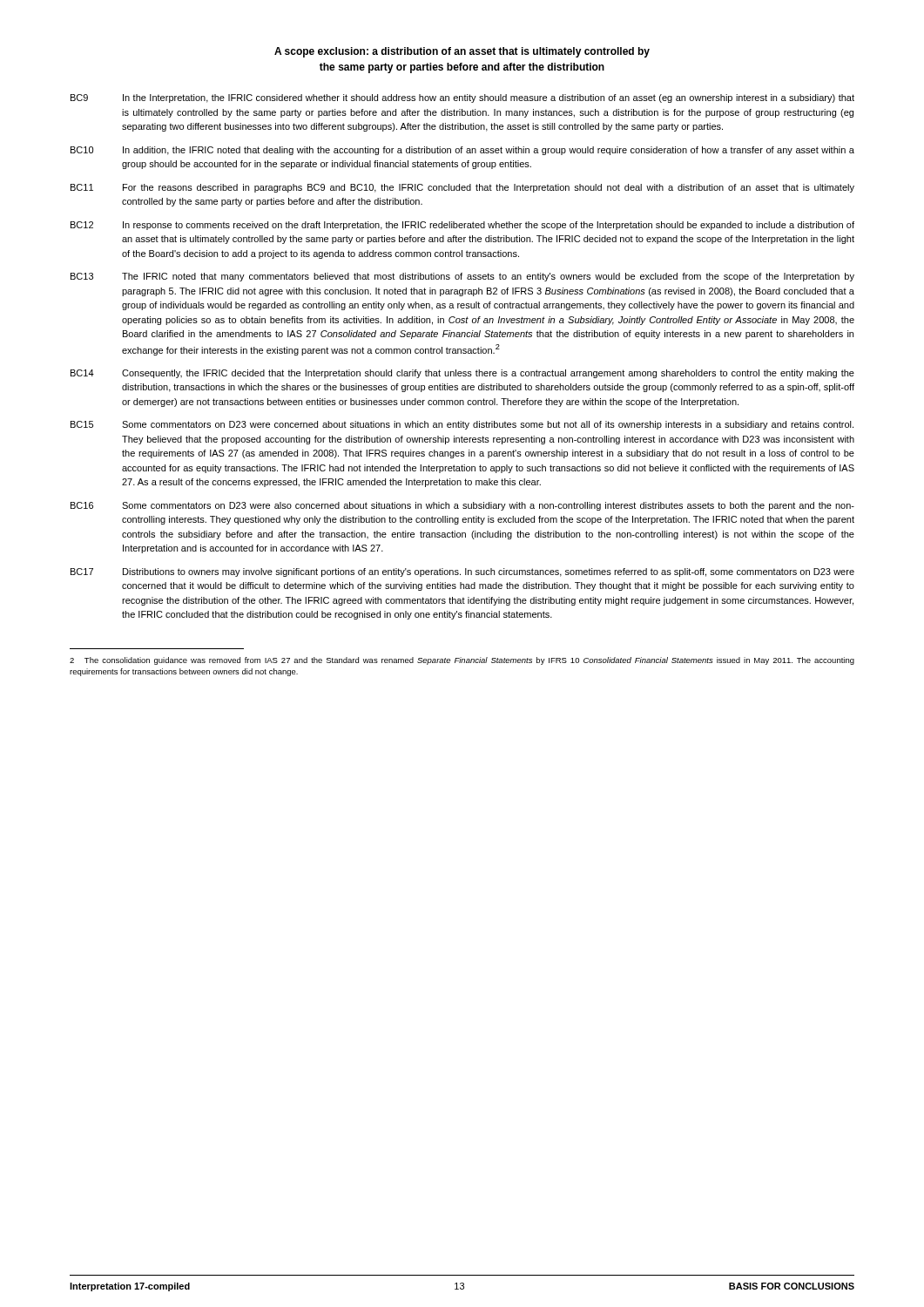Click the passage that begins "BC12 In response to"

point(462,239)
